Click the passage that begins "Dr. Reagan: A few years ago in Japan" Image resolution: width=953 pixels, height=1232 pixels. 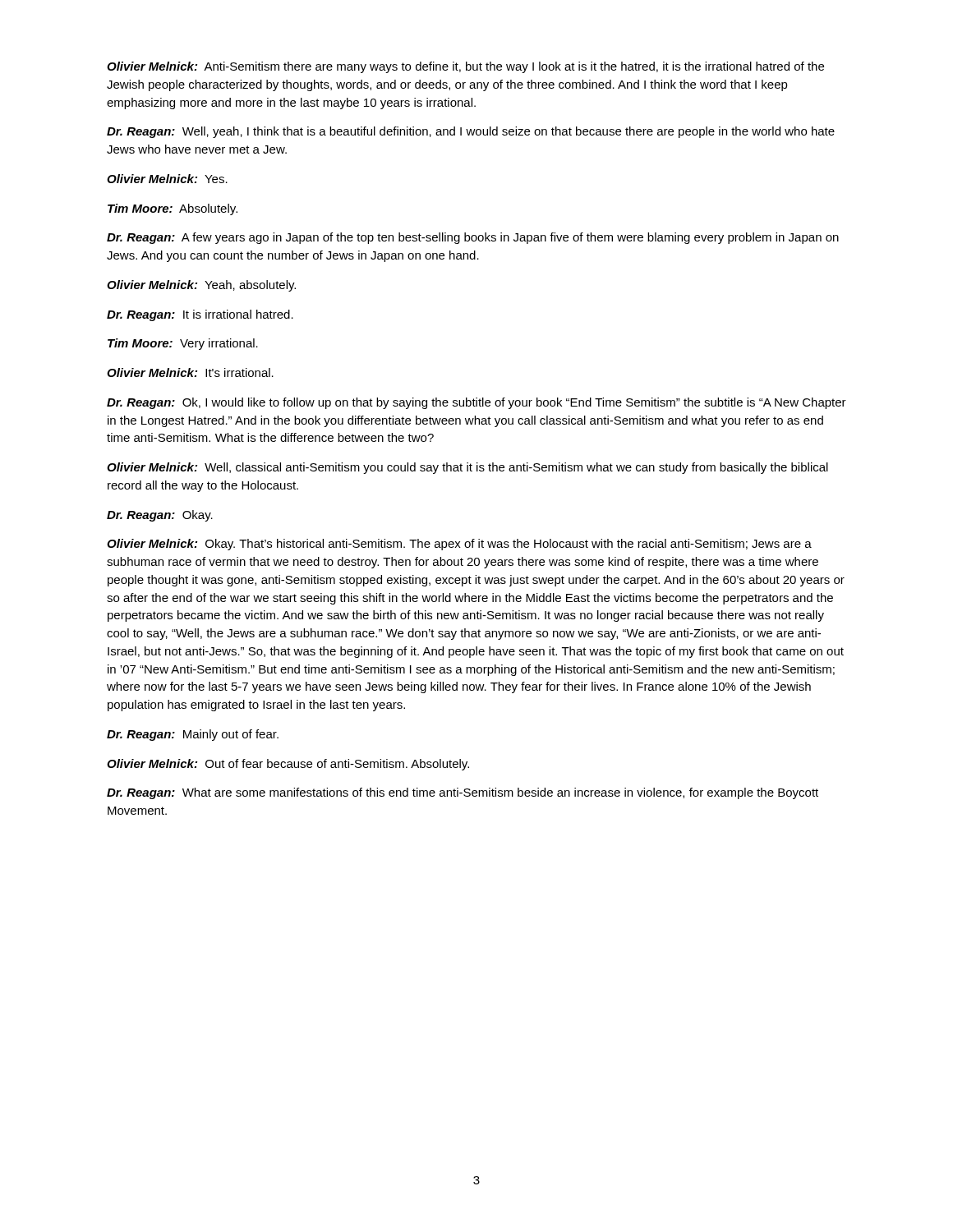(473, 246)
